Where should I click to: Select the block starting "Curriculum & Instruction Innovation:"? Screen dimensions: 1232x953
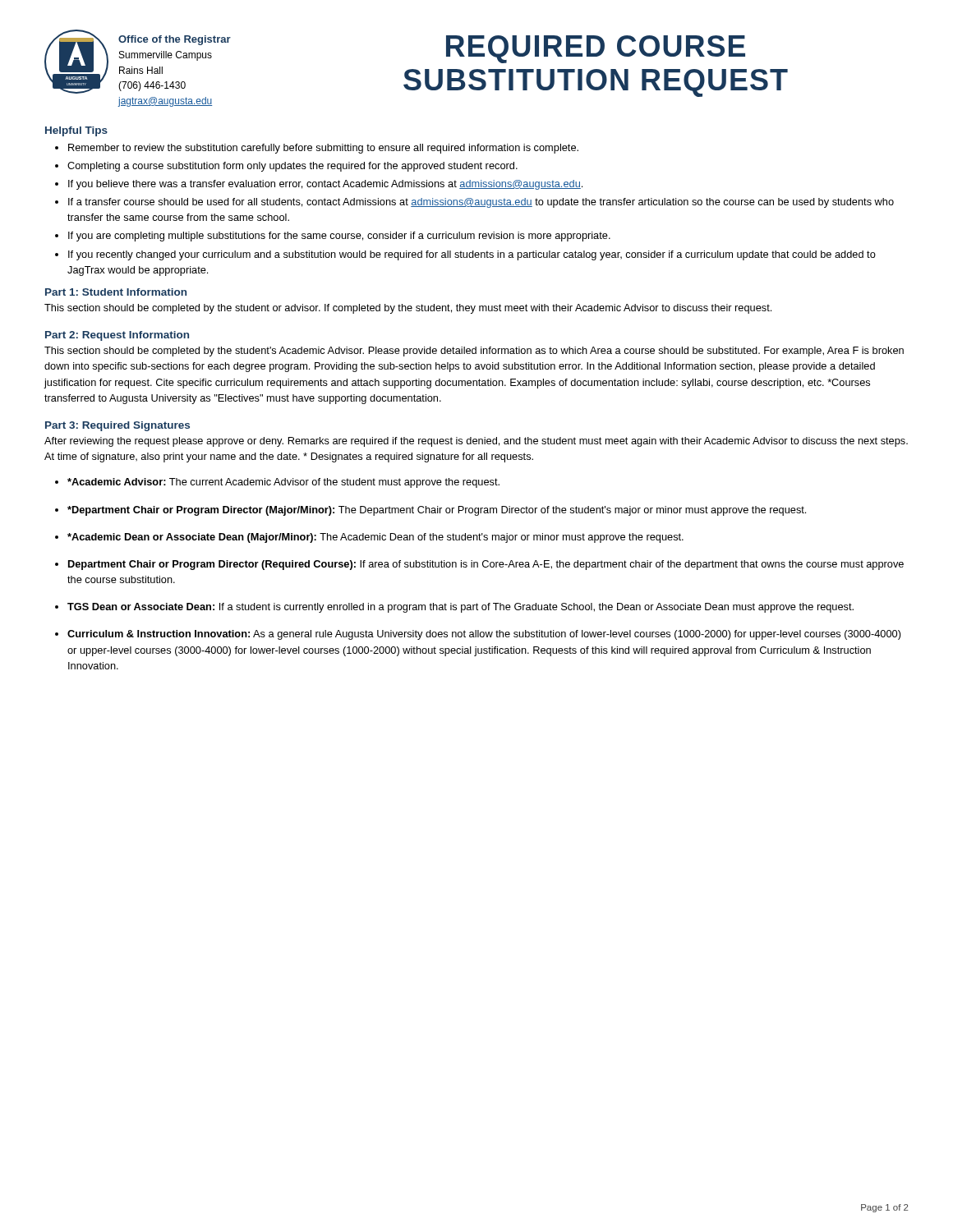[484, 650]
